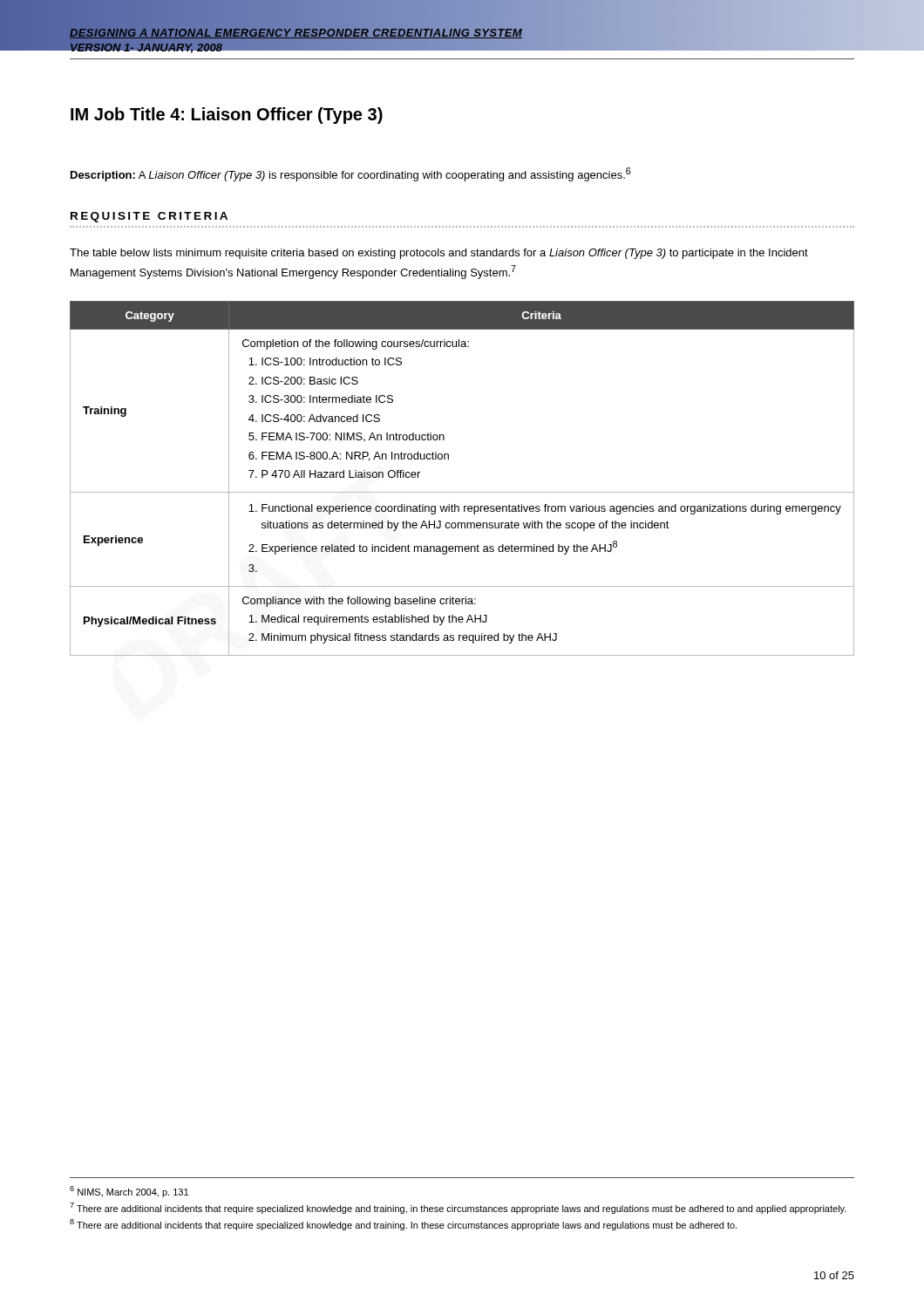Locate a table
924x1308 pixels.
coord(462,478)
